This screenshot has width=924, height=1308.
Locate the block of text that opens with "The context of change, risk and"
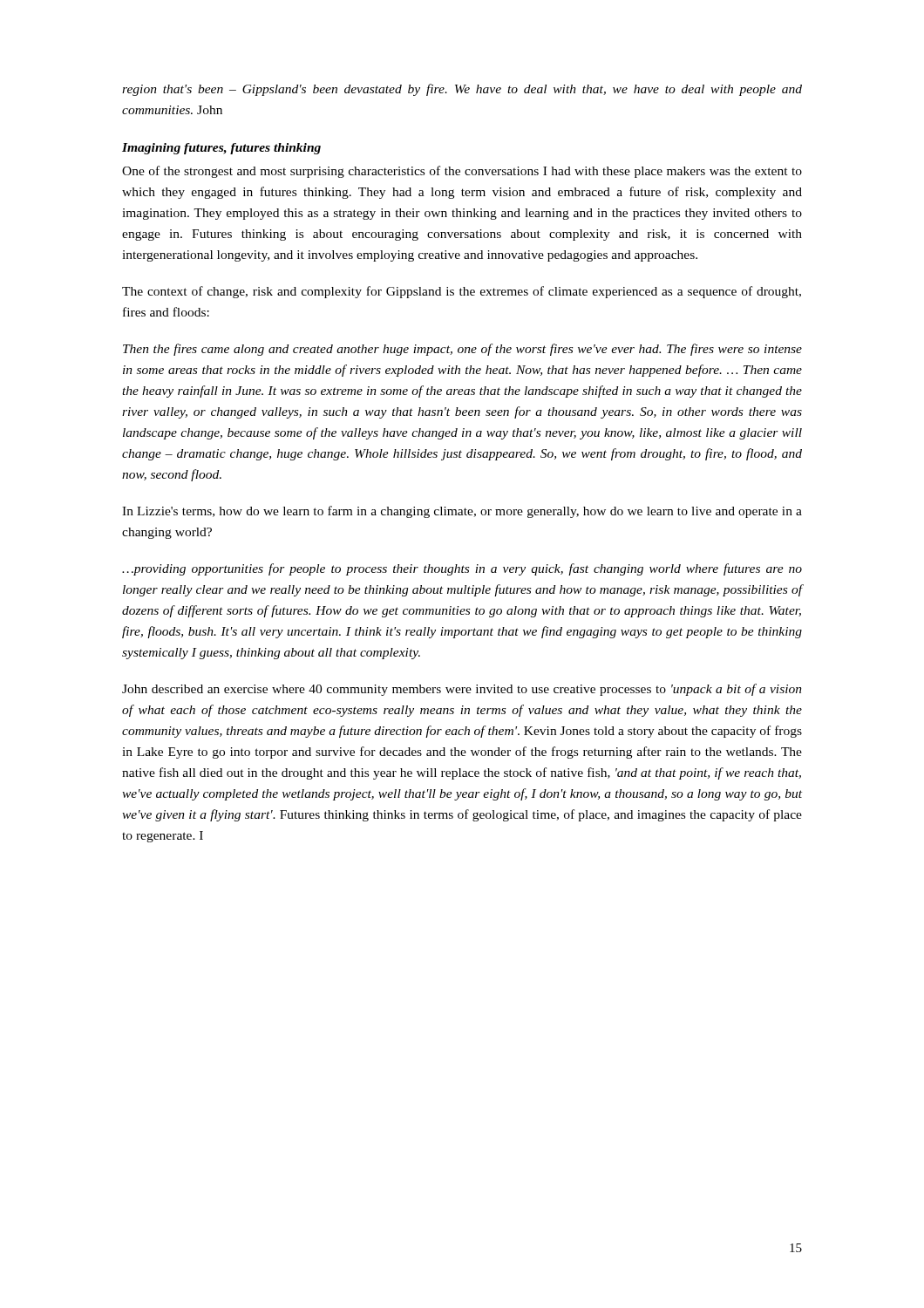coord(462,301)
